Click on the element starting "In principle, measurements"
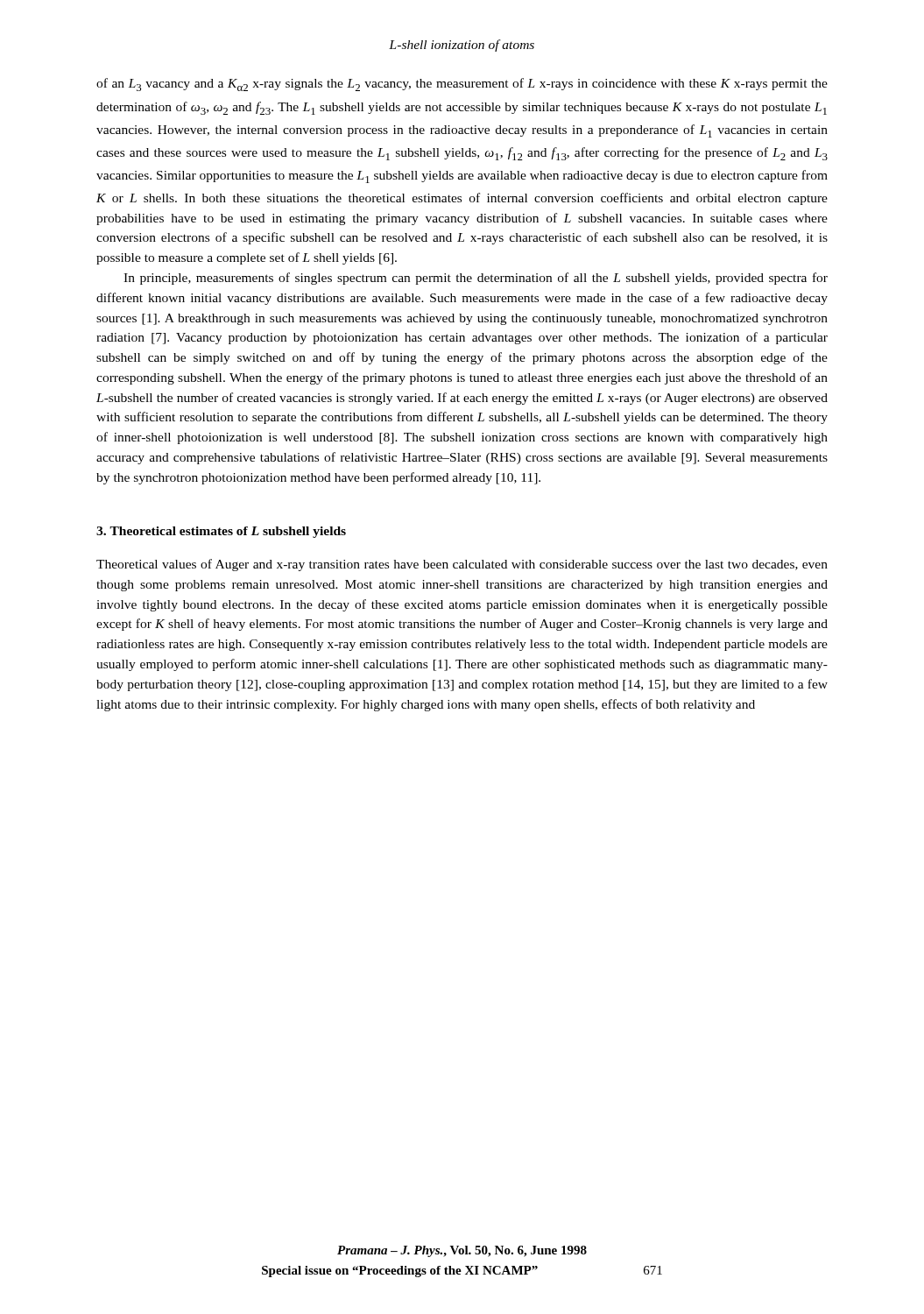 (x=462, y=378)
